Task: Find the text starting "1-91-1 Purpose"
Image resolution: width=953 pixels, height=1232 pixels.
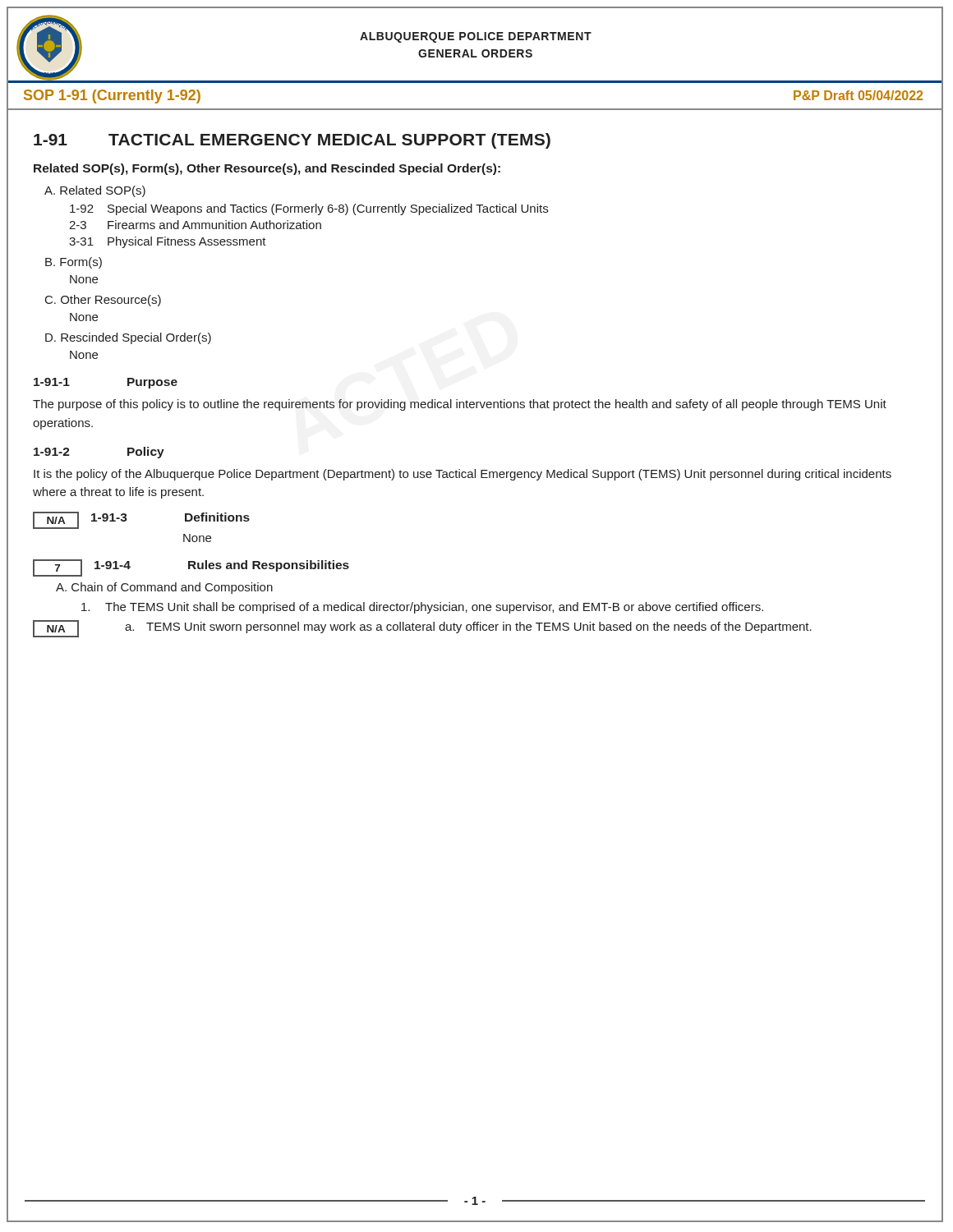Action: coord(47,383)
